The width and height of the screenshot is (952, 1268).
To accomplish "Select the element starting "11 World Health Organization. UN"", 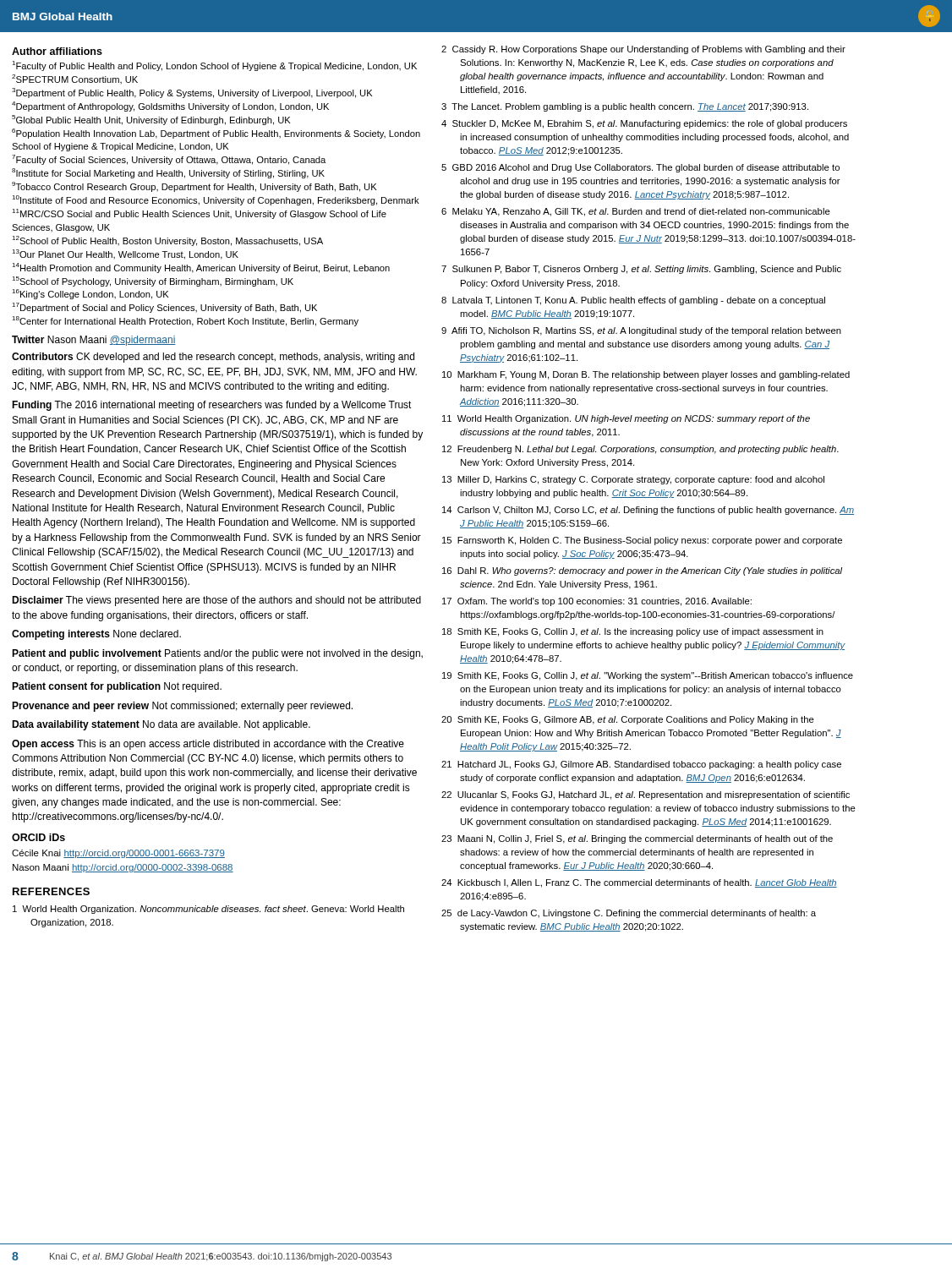I will point(626,425).
